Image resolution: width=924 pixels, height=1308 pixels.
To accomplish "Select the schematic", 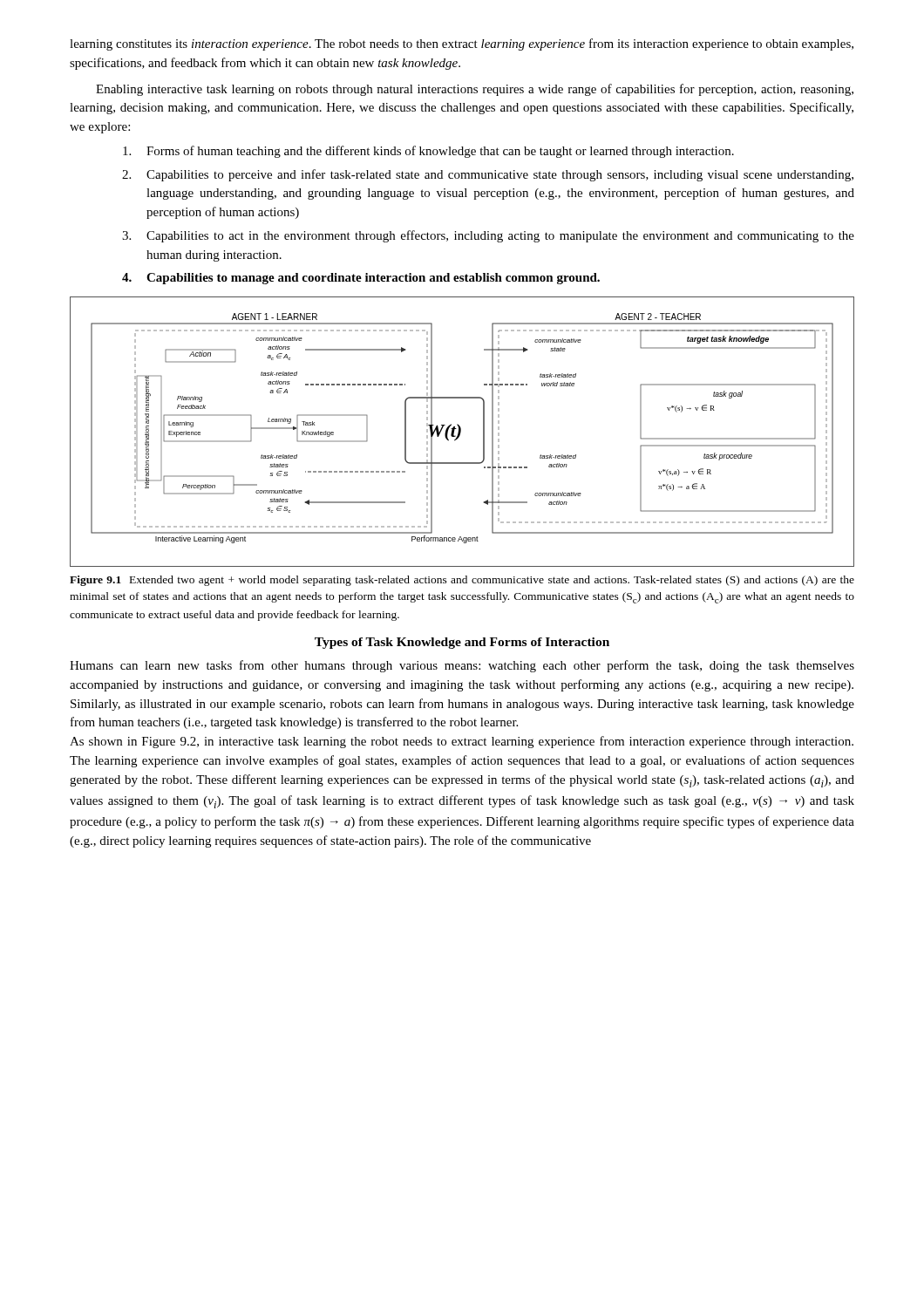I will (462, 432).
